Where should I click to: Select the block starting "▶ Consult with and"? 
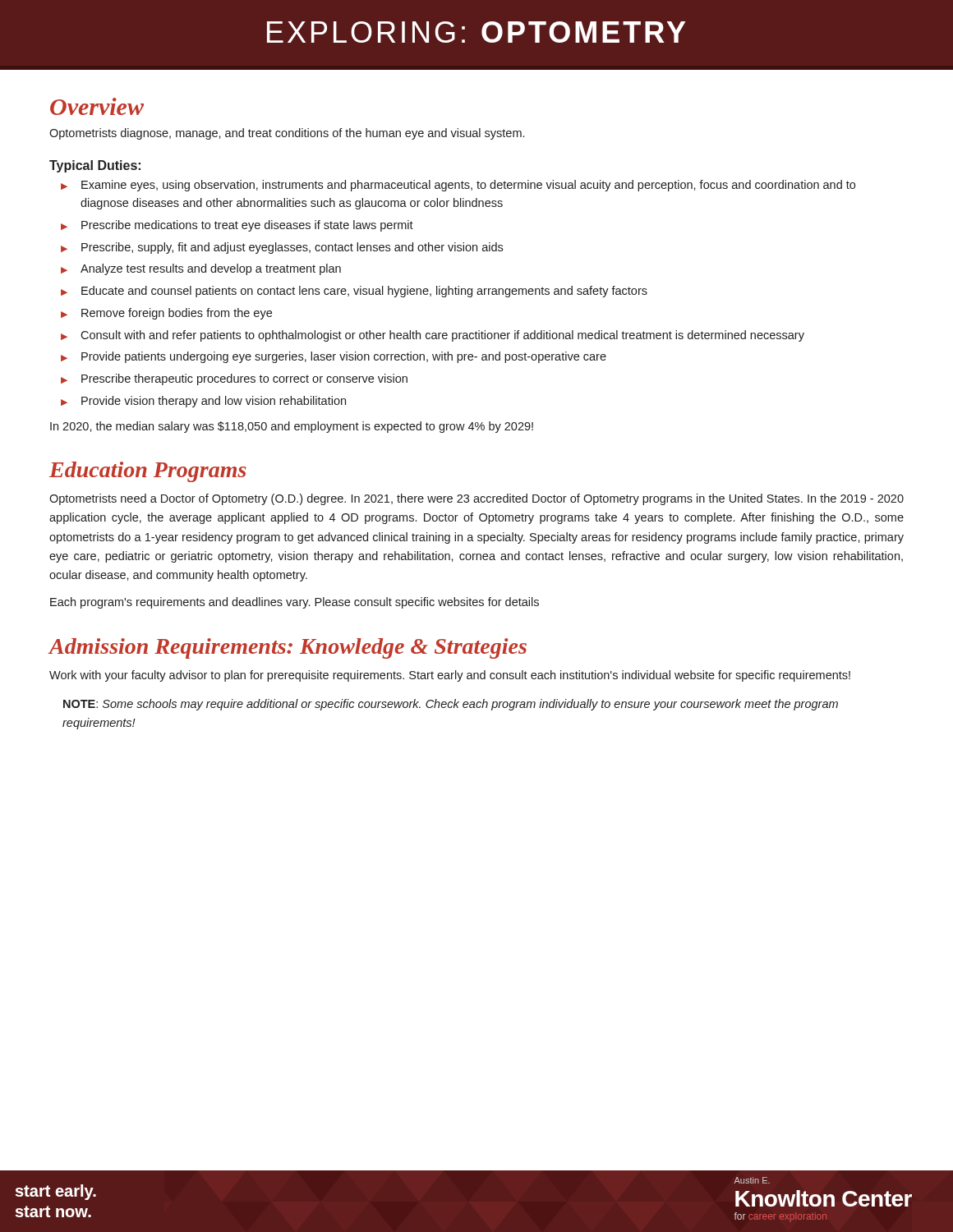[x=433, y=335]
